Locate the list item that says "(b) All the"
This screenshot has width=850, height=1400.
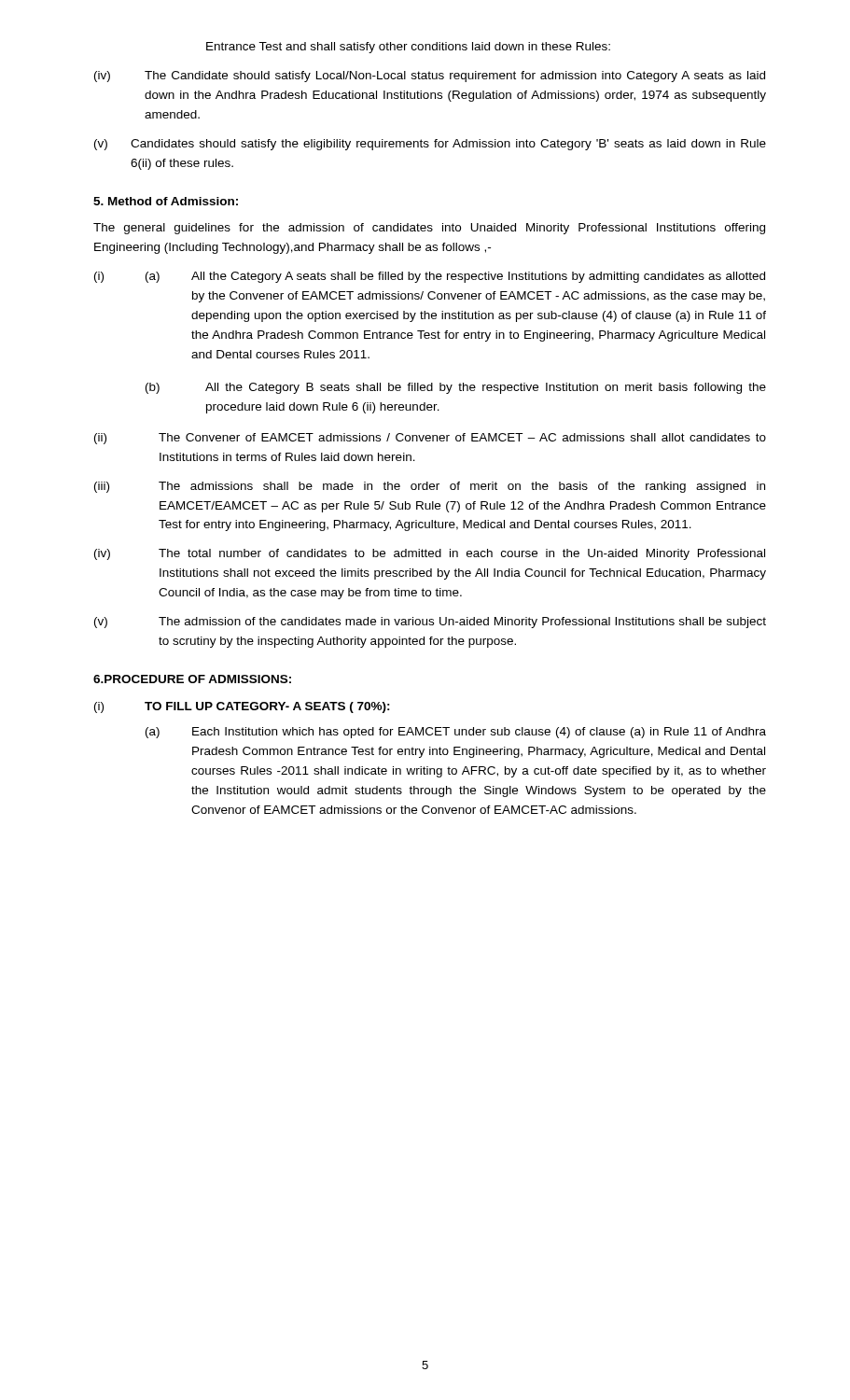[430, 397]
